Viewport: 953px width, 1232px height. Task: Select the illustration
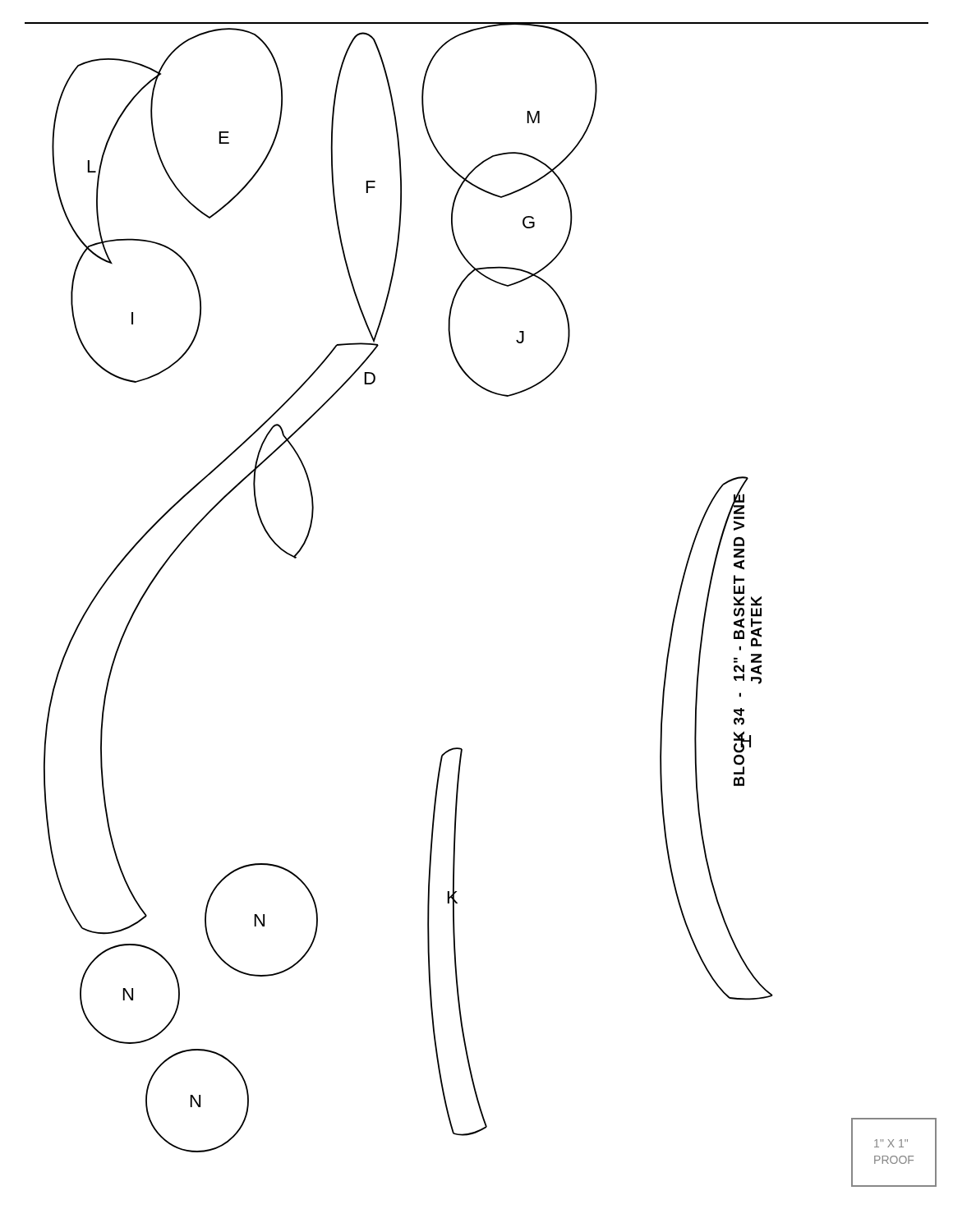tap(476, 616)
